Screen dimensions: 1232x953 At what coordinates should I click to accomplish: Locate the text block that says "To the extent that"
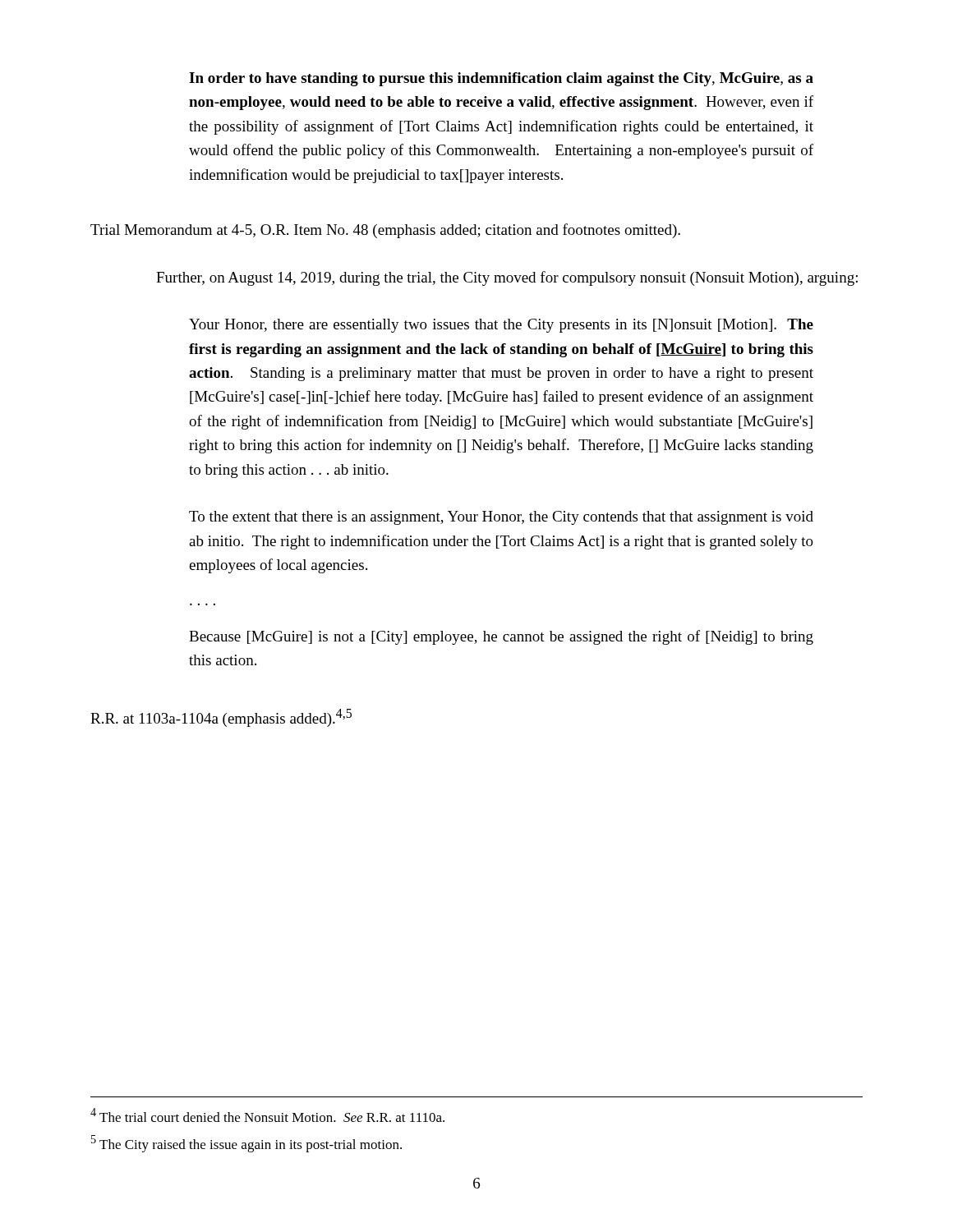click(x=501, y=541)
